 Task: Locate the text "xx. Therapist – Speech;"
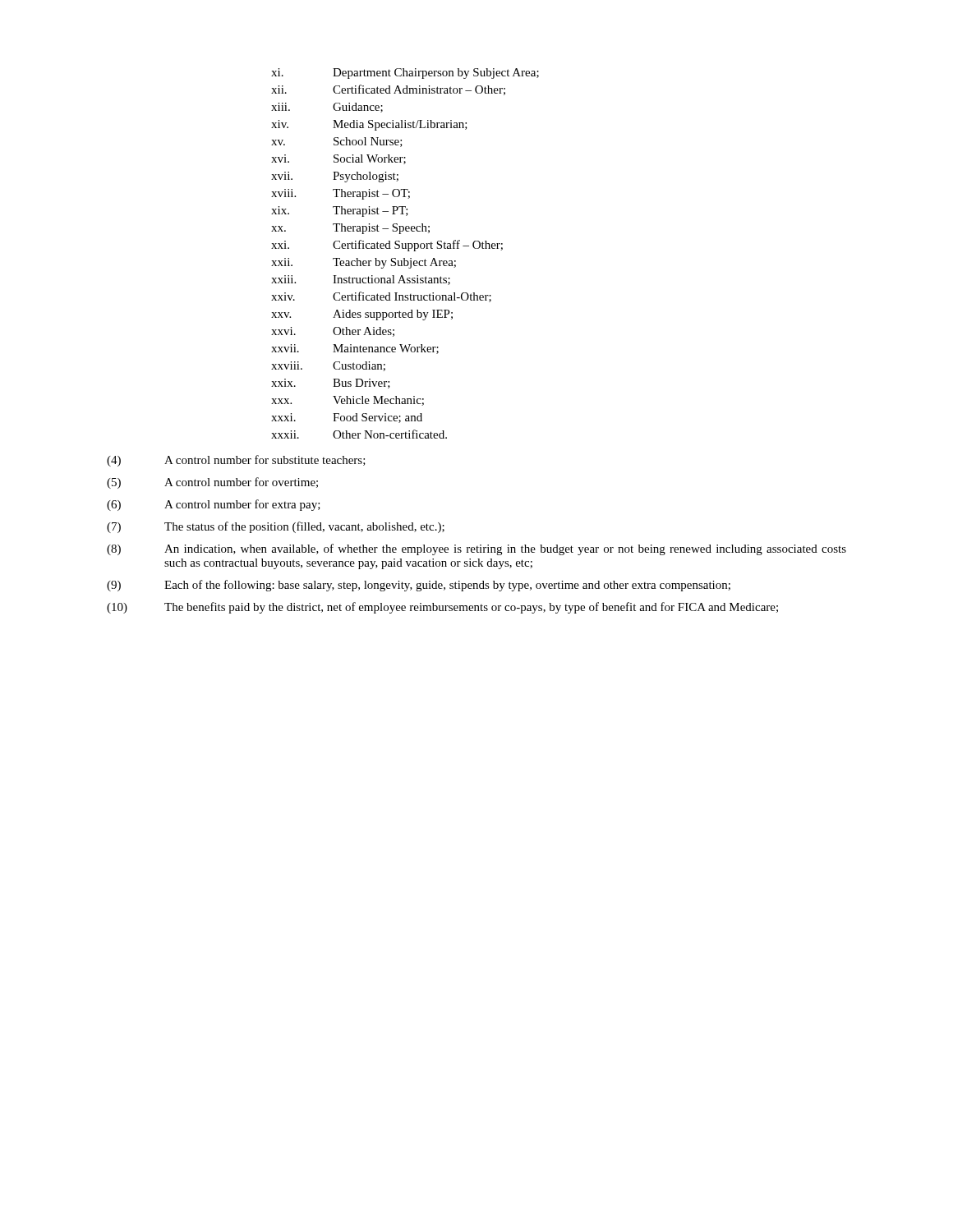350,229
